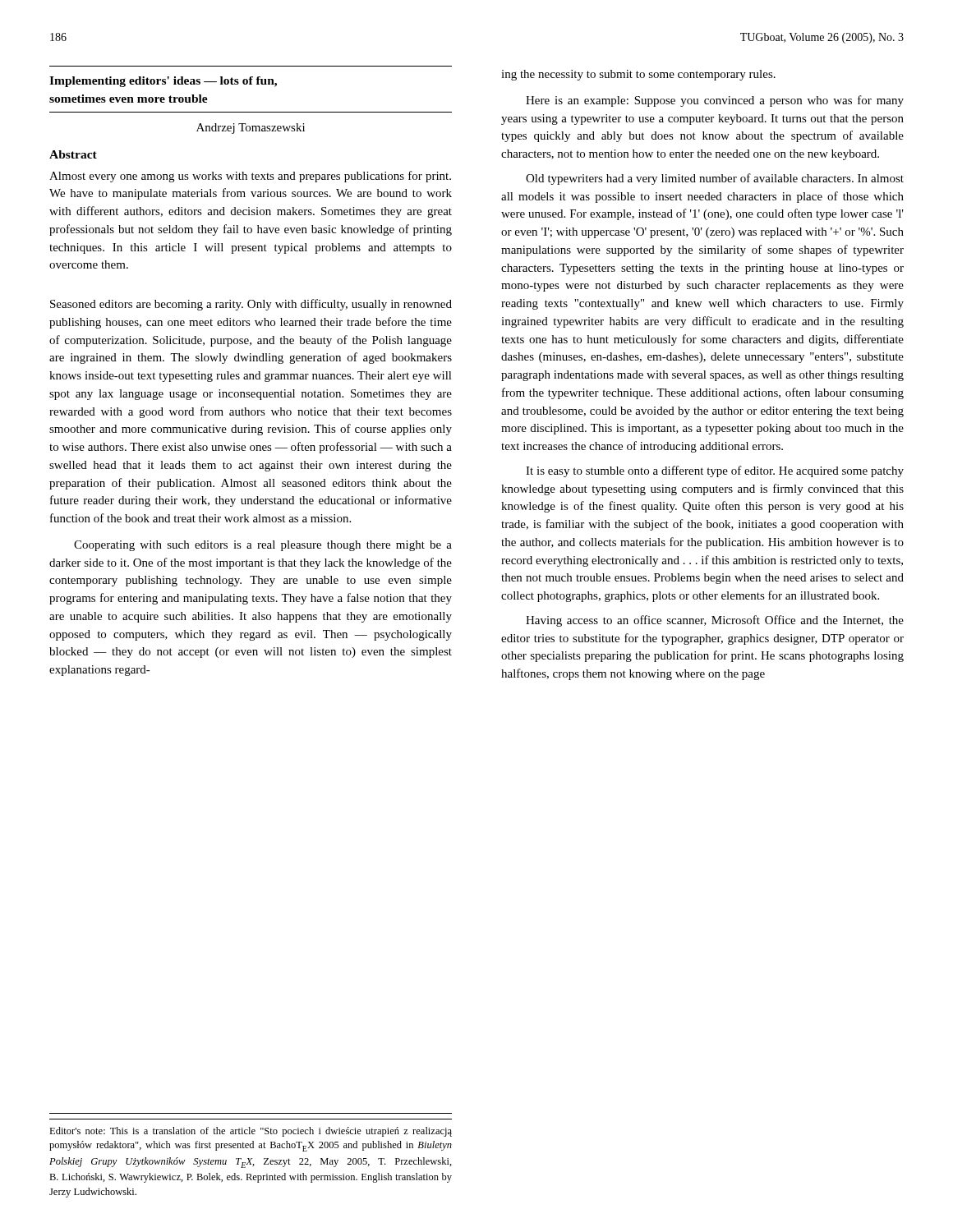Locate the title
The image size is (953, 1232).
(x=163, y=89)
